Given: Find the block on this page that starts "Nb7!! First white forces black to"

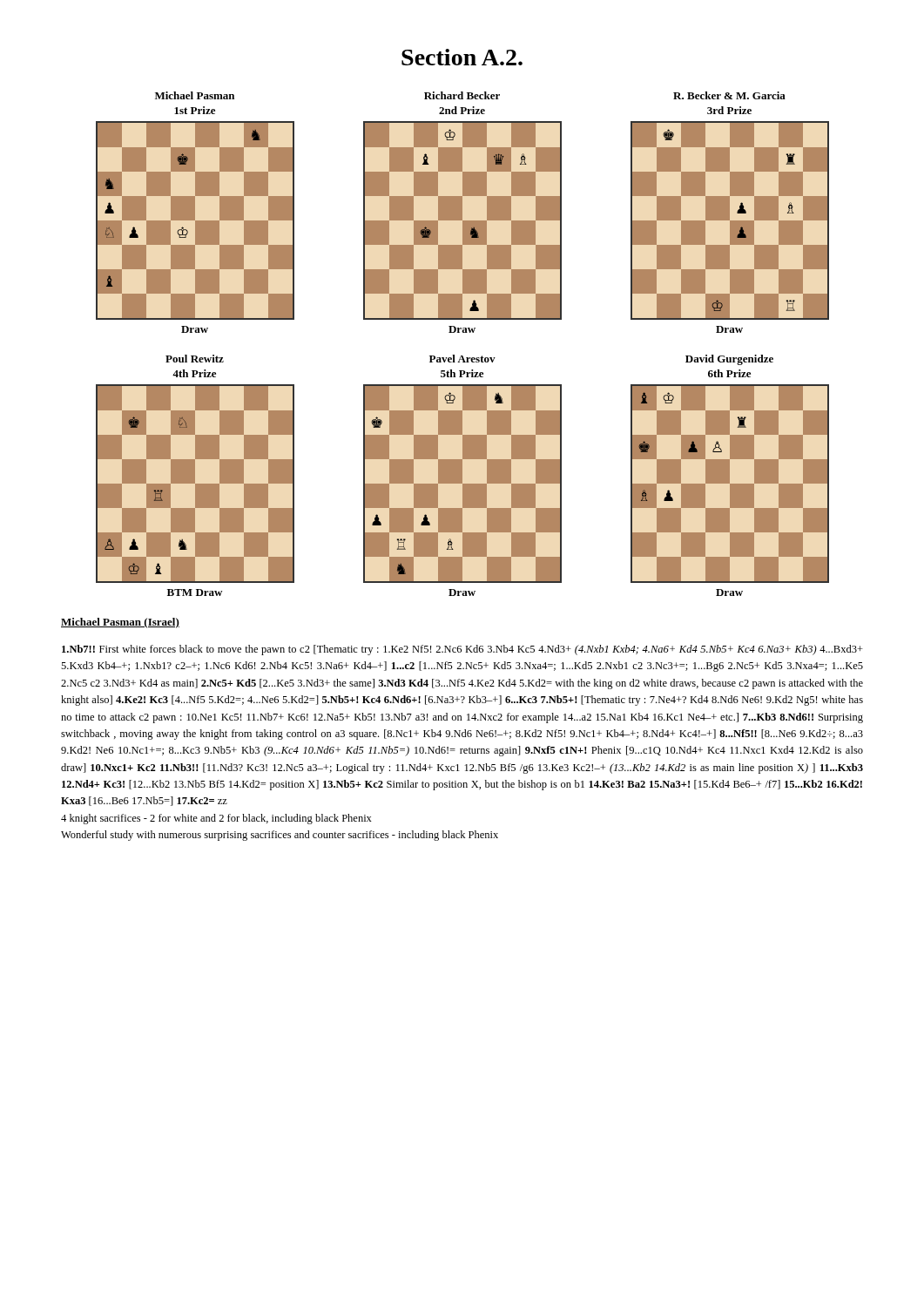Looking at the screenshot, I should tap(462, 742).
